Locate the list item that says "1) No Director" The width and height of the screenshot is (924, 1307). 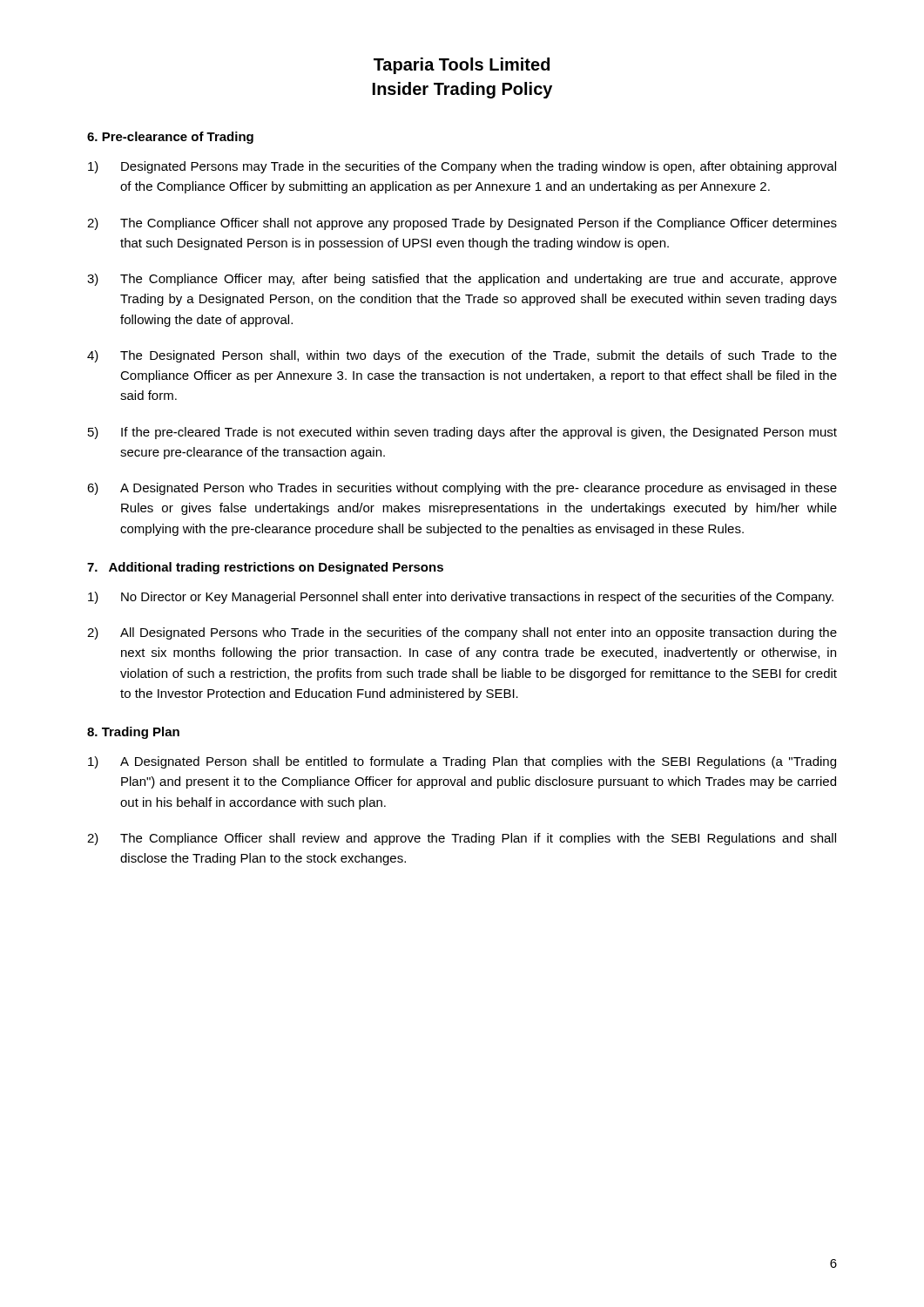(462, 596)
